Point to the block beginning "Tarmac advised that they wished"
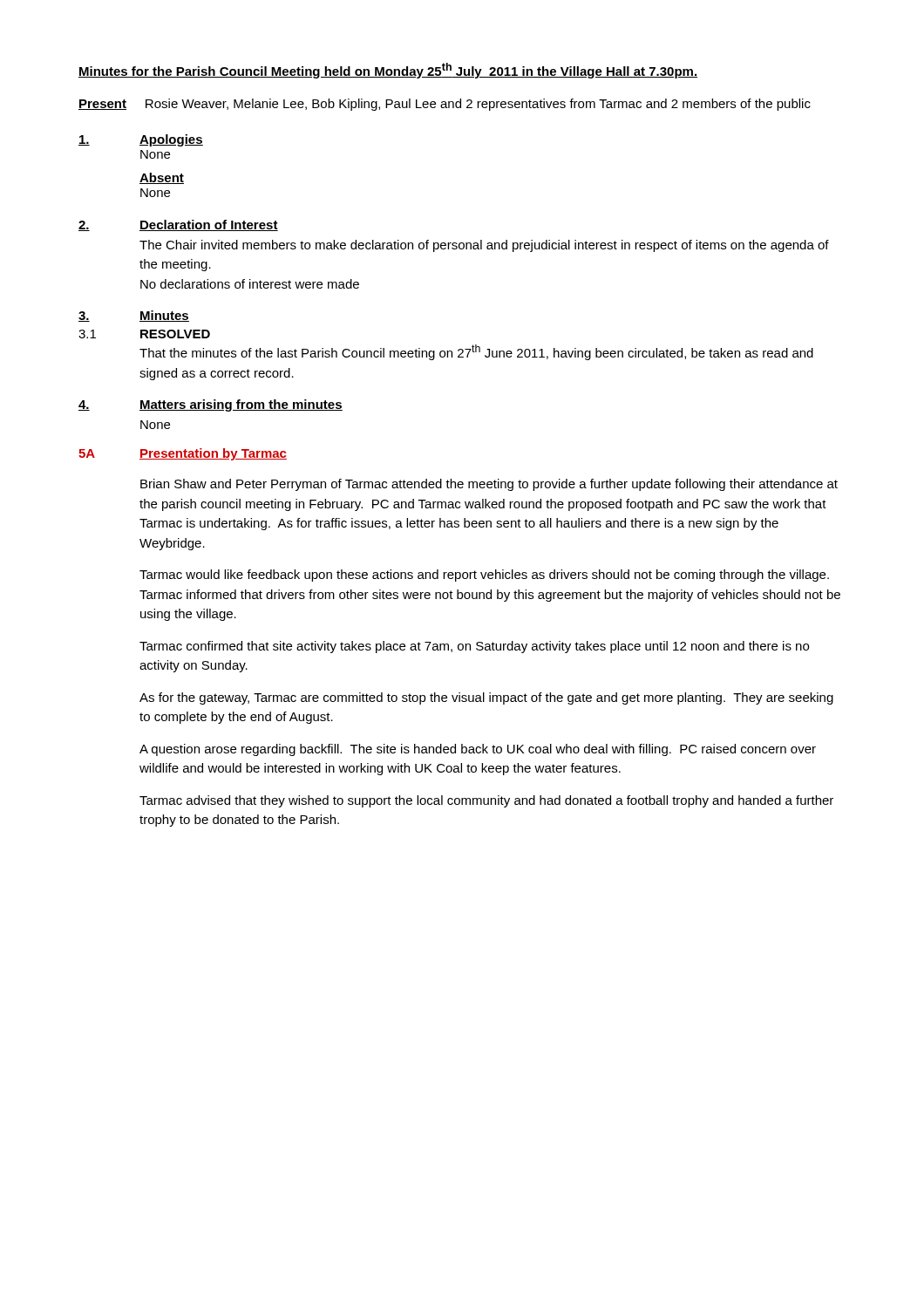 click(487, 809)
